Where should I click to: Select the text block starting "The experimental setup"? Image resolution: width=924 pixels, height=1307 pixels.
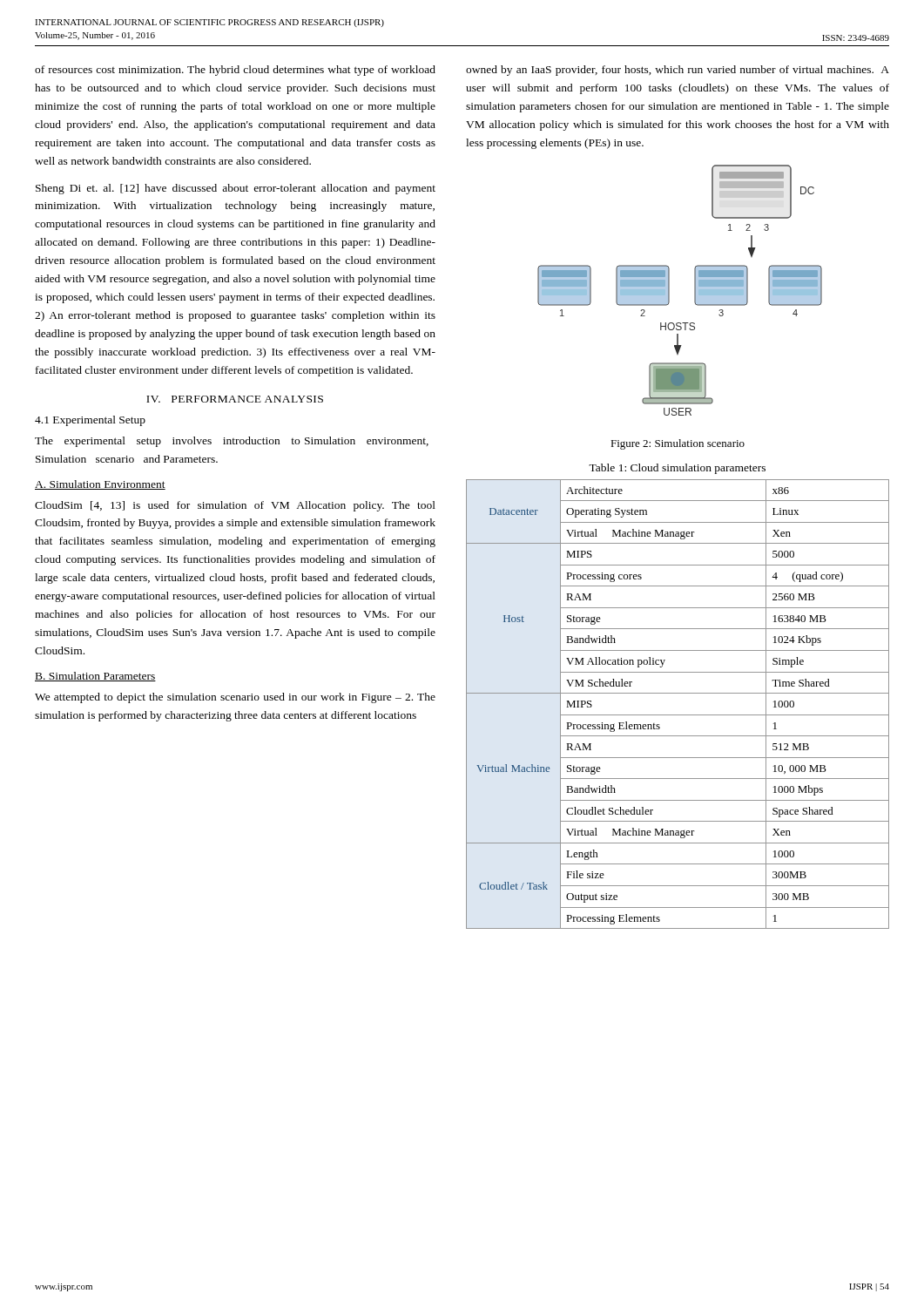[x=235, y=449]
